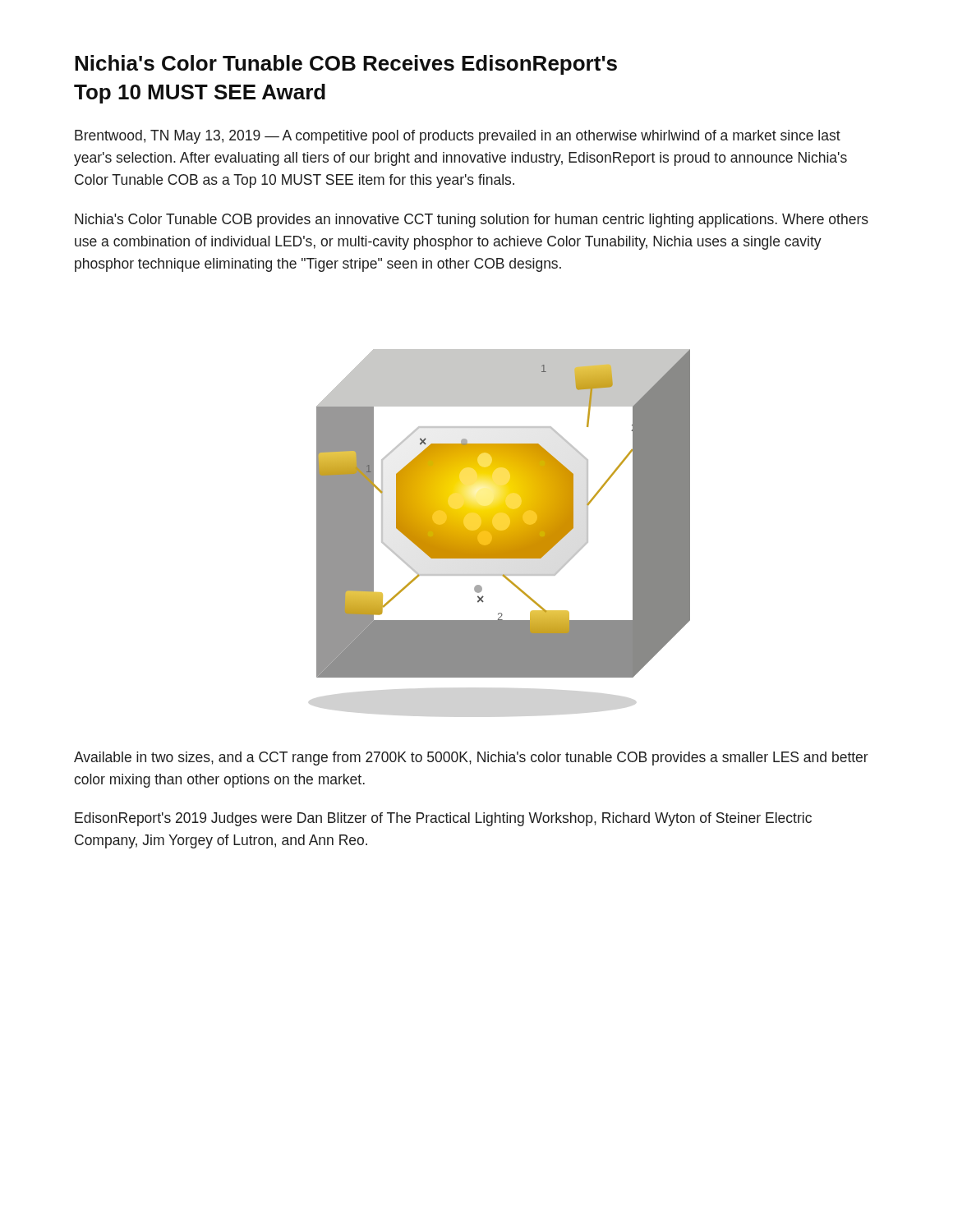The height and width of the screenshot is (1232, 953).
Task: Select the region starting "Available in two sizes, and a"
Action: coord(471,768)
